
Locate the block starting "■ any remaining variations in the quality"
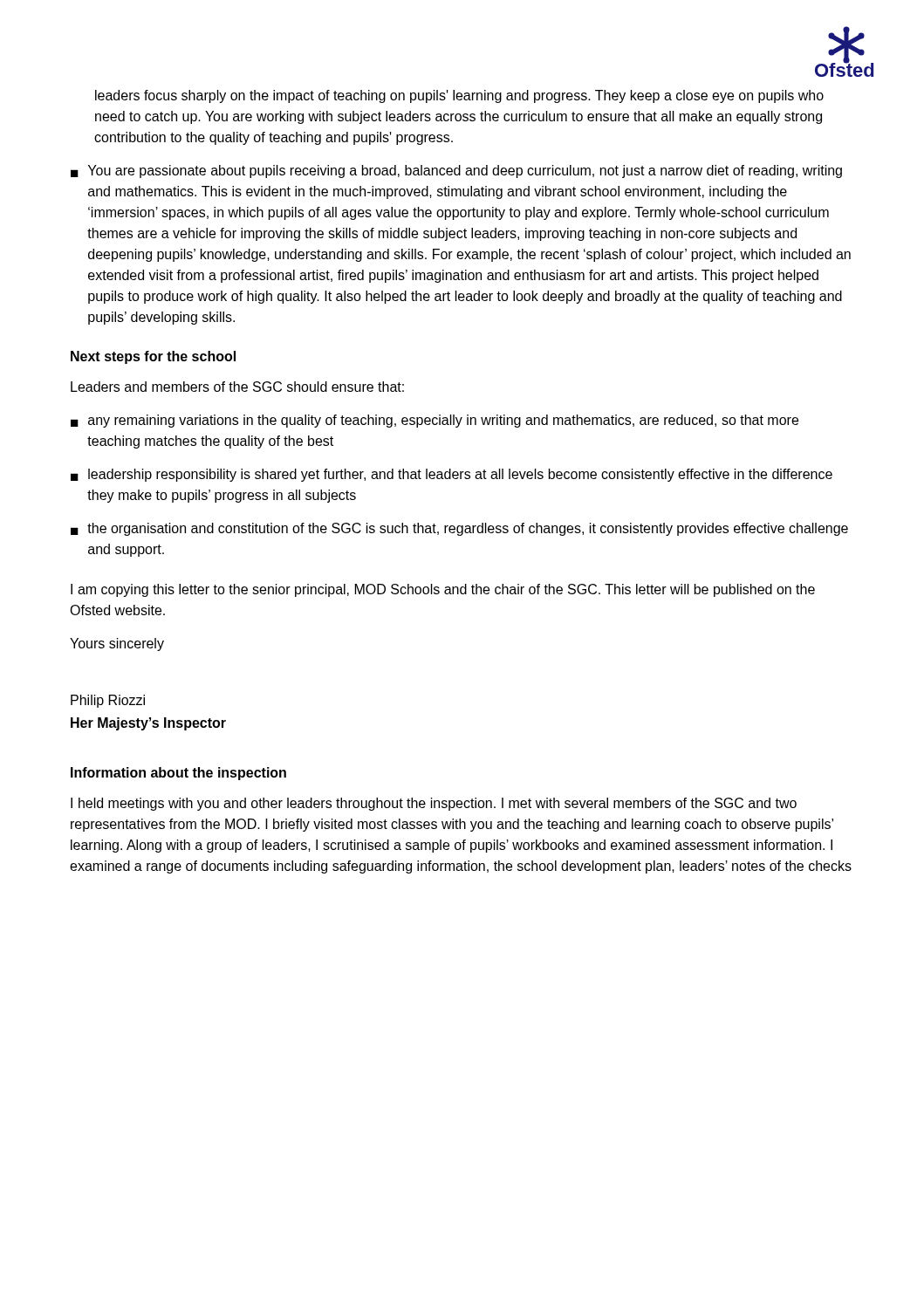coord(462,431)
